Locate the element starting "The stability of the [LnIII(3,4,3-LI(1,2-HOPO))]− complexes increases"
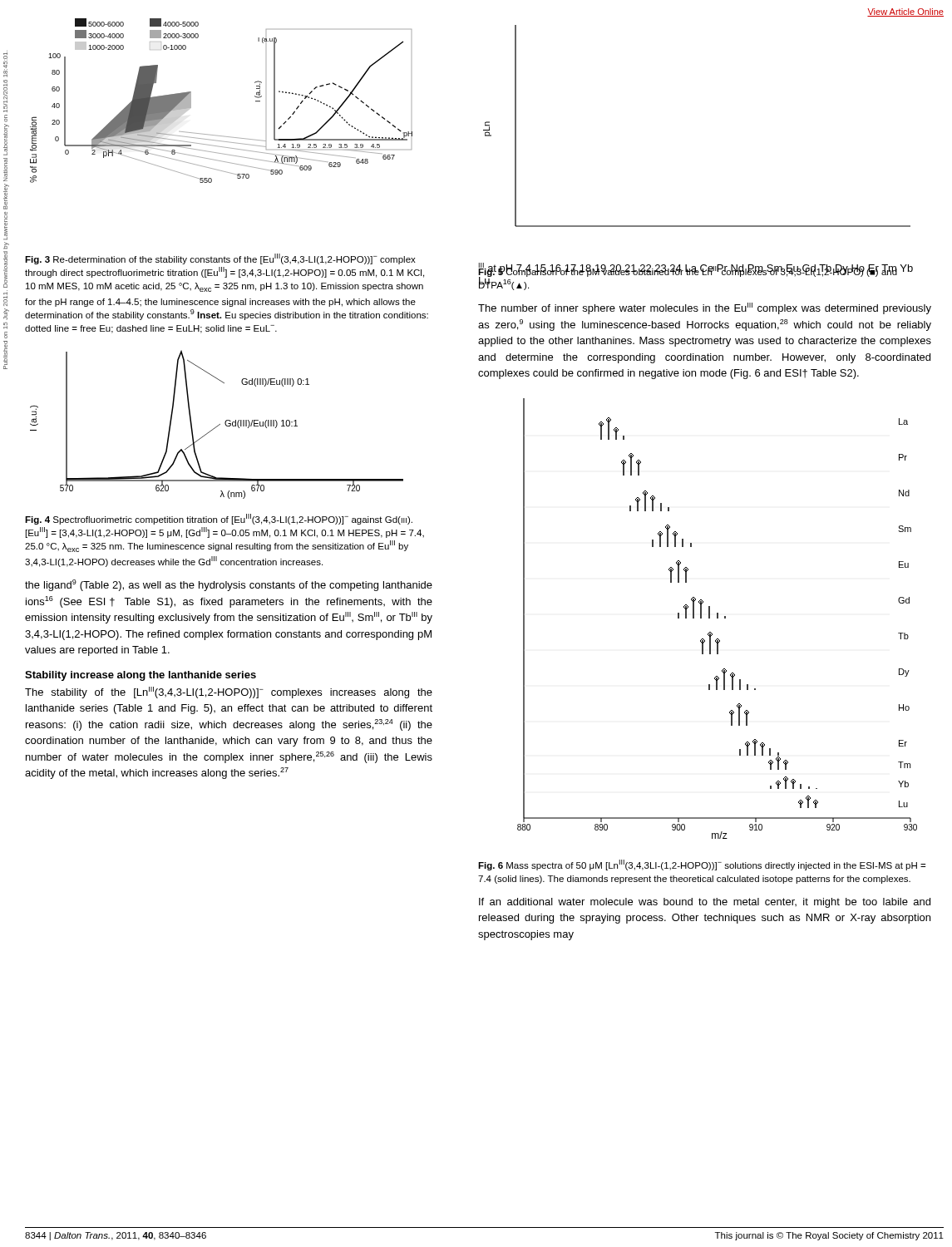 pos(229,732)
